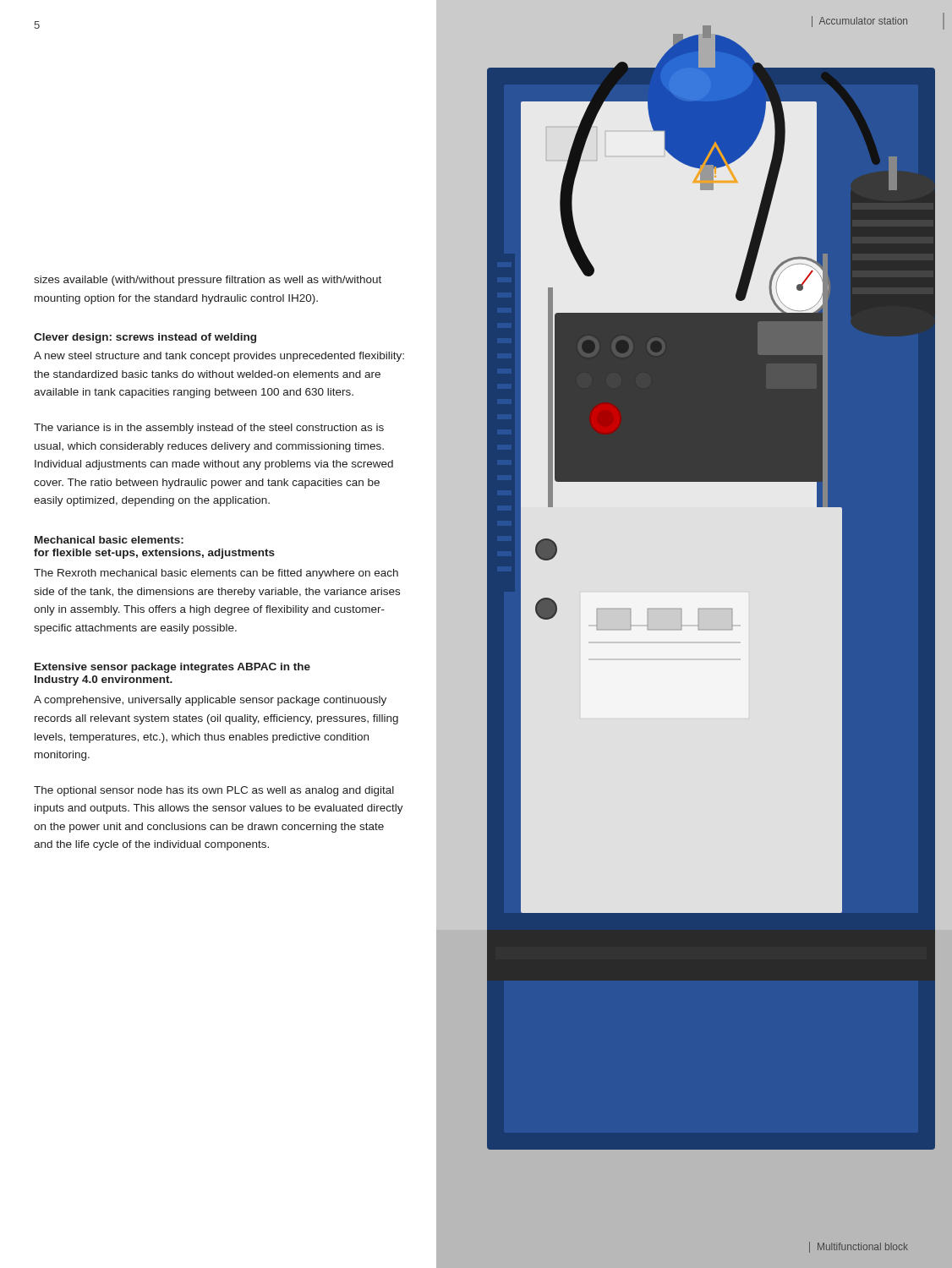This screenshot has width=952, height=1268.
Task: Select the section header that reads "Clever design: screws instead"
Action: click(x=145, y=337)
